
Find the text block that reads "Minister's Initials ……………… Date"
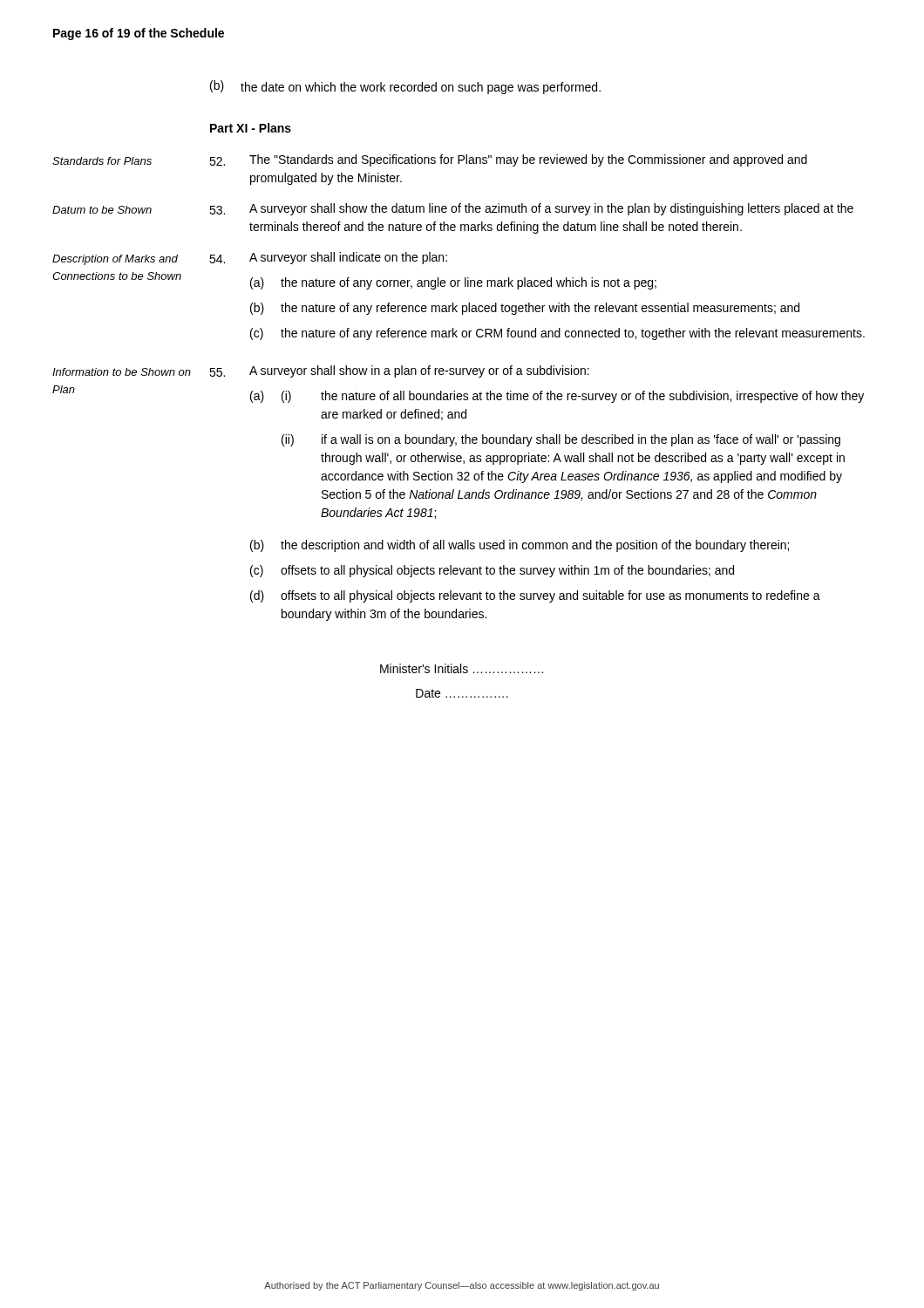pyautogui.click(x=462, y=681)
